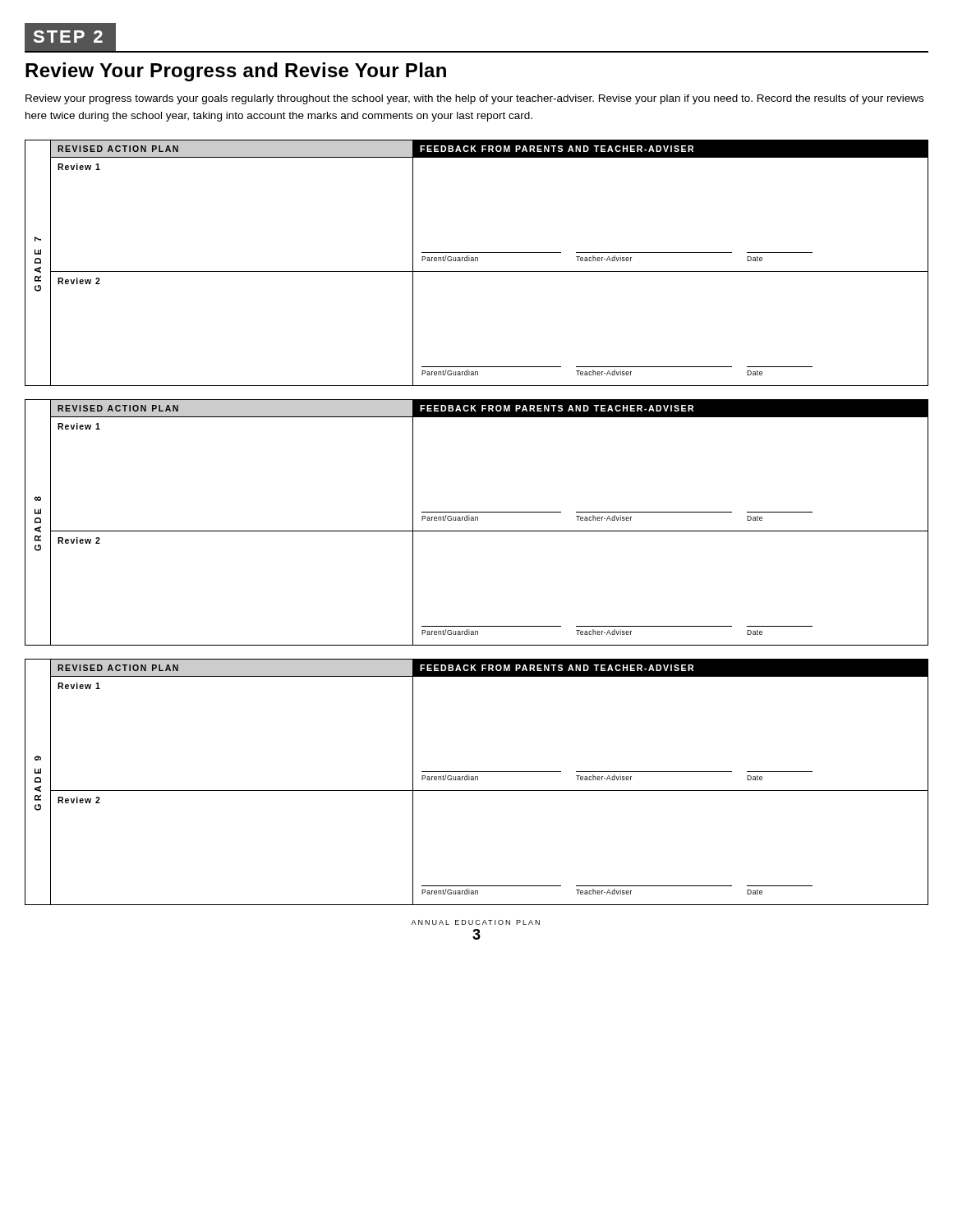The image size is (953, 1232).
Task: Select the text block that says "Review your progress towards your"
Action: coord(474,107)
